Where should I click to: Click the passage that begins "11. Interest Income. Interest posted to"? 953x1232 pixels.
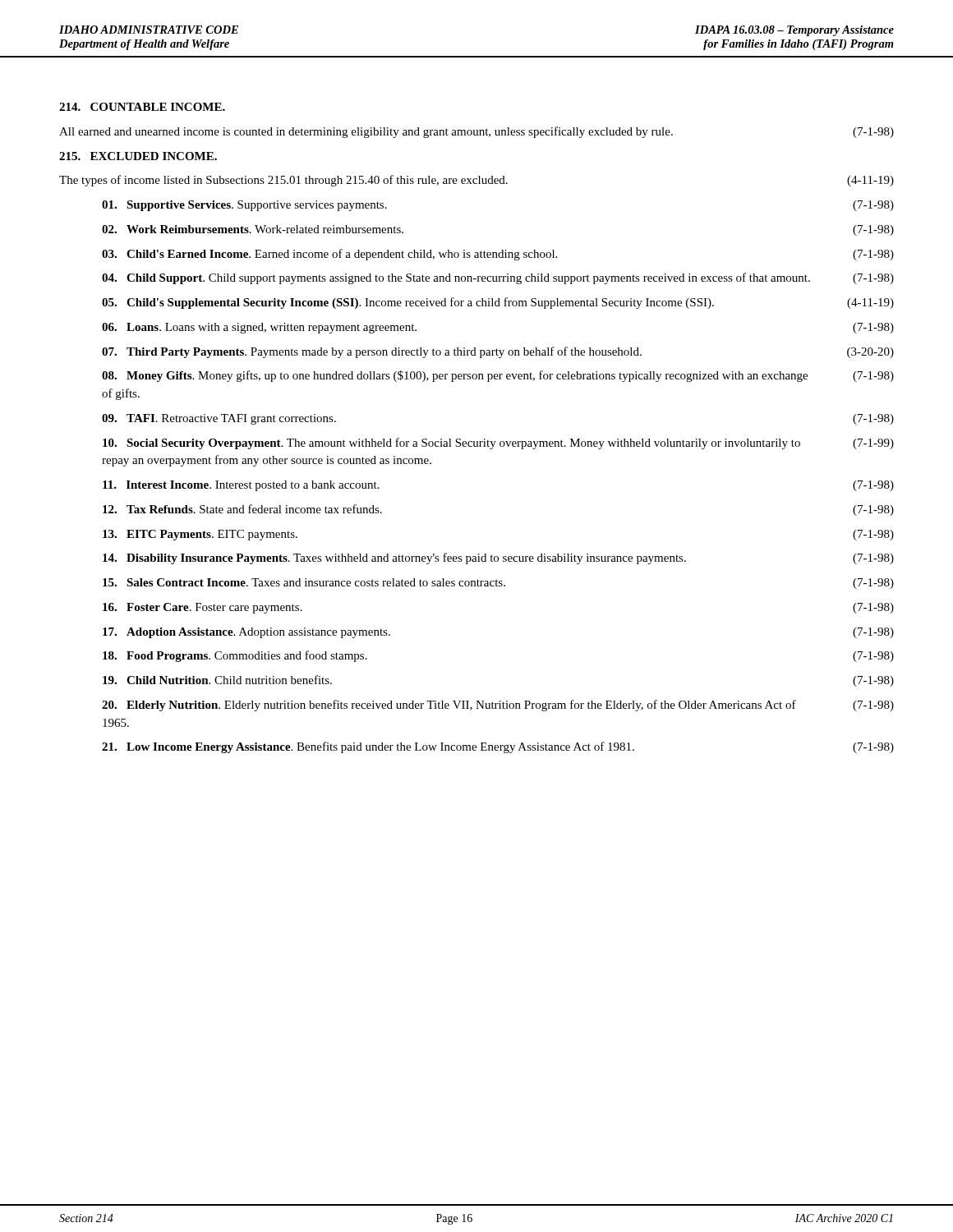point(236,486)
